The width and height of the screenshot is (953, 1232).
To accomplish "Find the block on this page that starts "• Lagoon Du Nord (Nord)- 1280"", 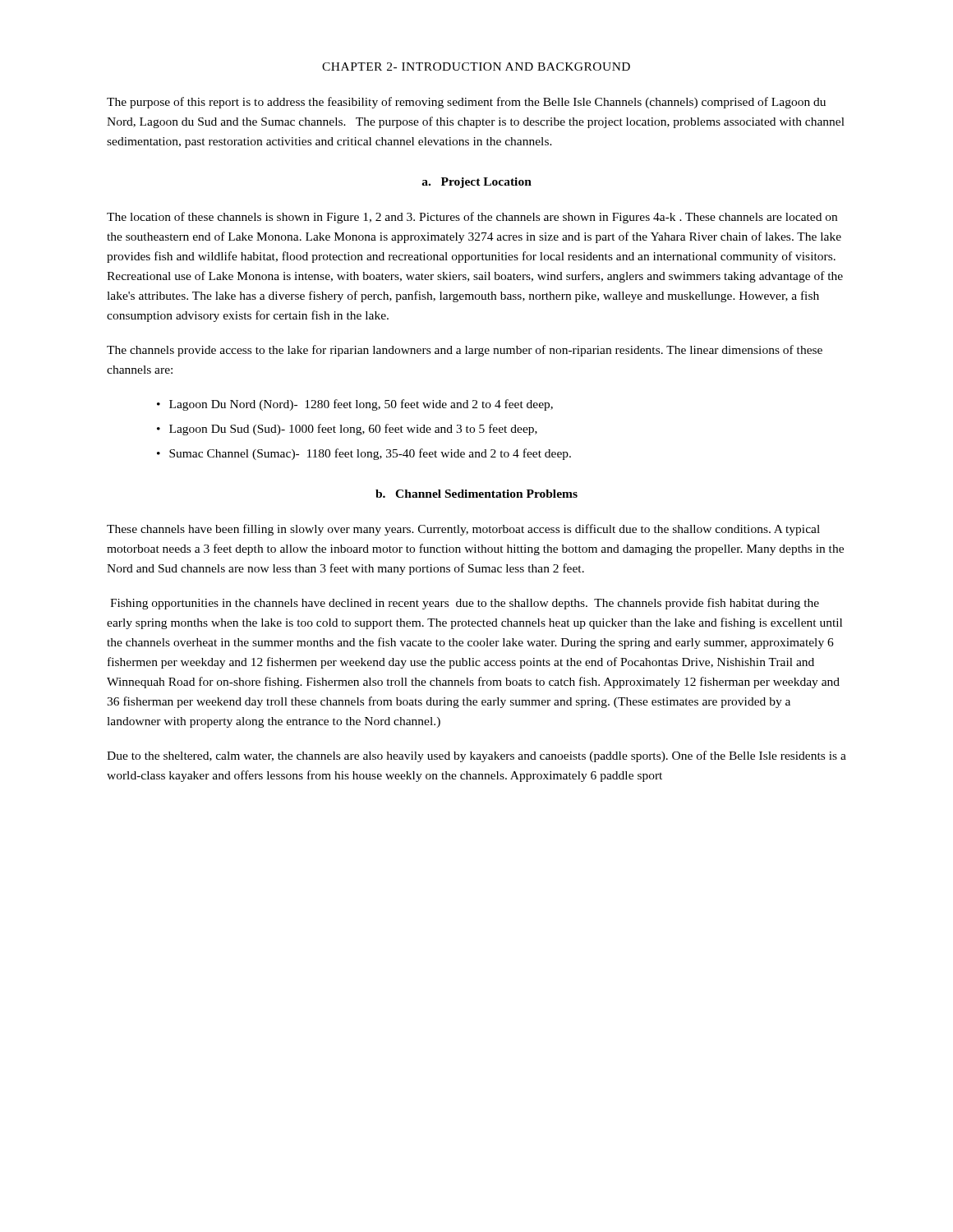I will (x=355, y=404).
